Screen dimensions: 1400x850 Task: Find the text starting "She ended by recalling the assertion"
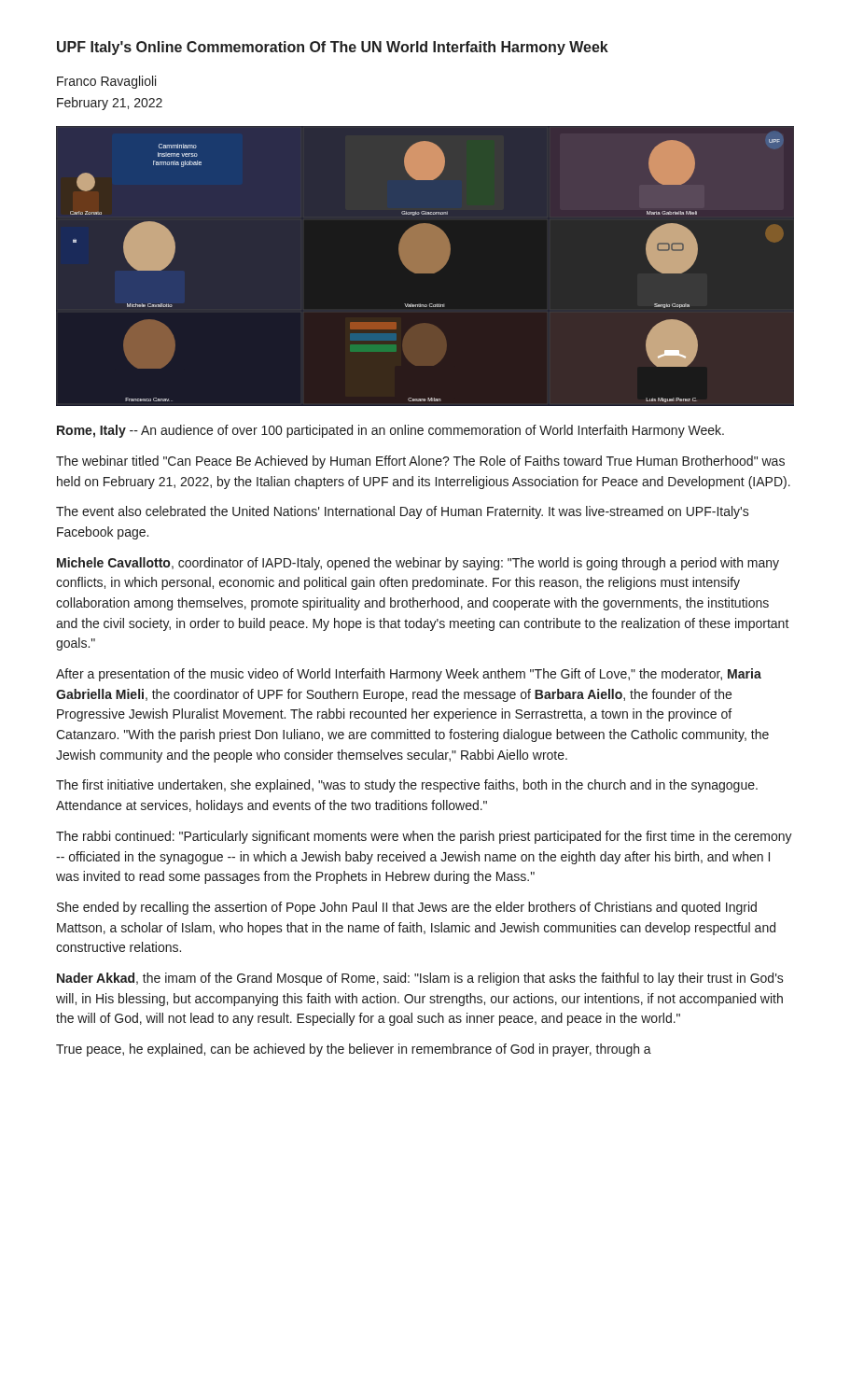(x=416, y=927)
